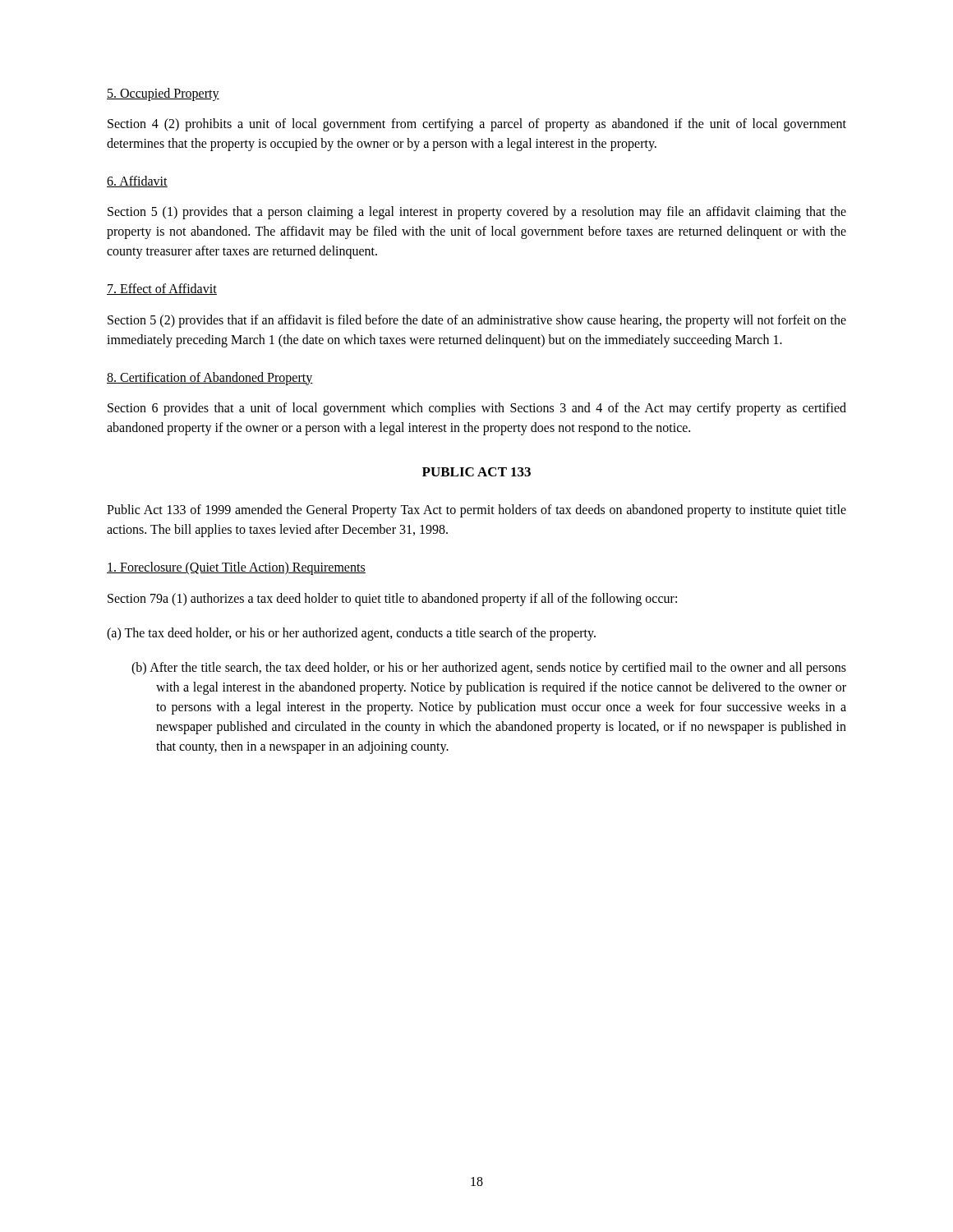
Task: Select the text block that reads "Section 79a (1) authorizes"
Action: (x=392, y=598)
